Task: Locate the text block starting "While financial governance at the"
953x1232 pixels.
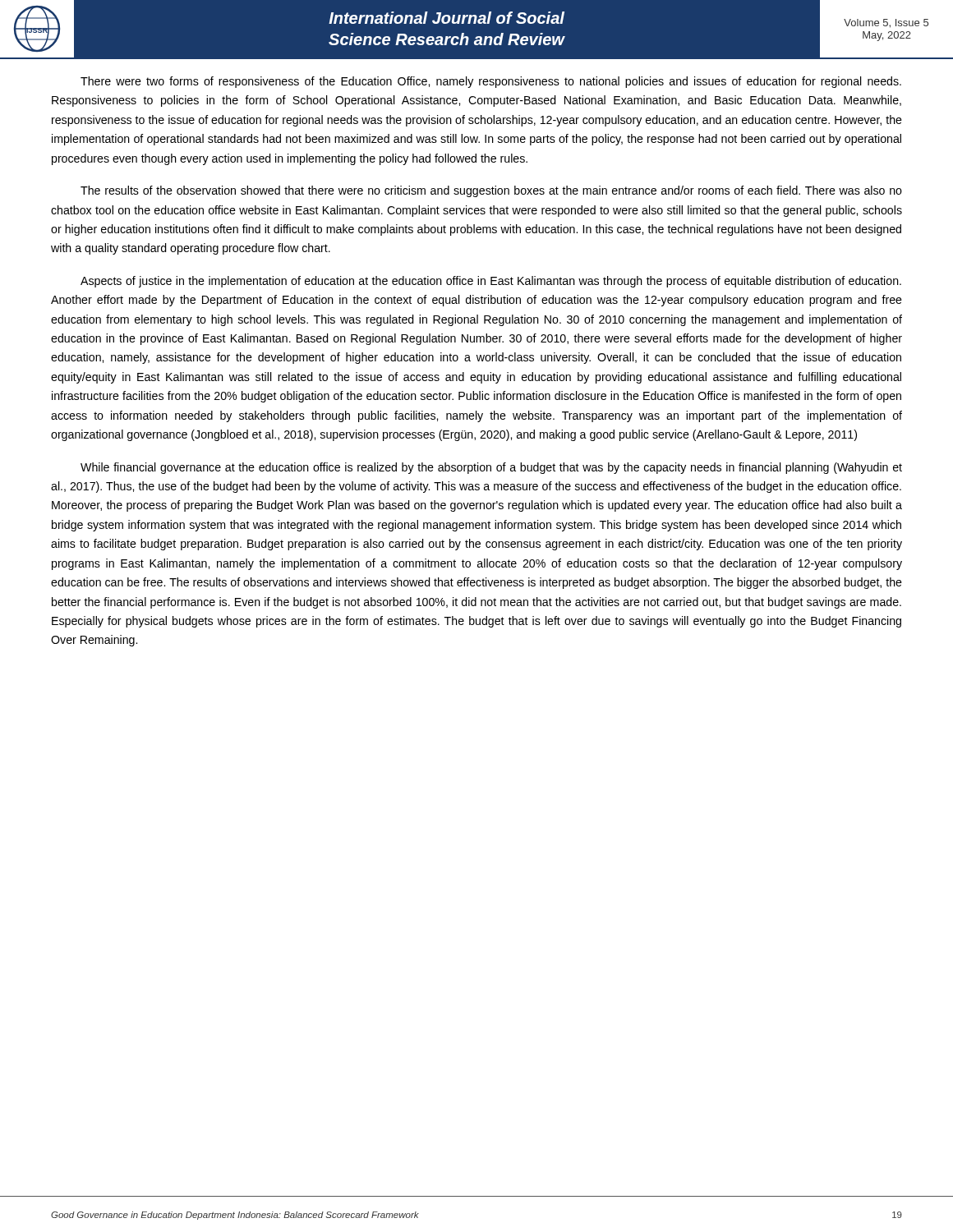Action: [x=476, y=554]
